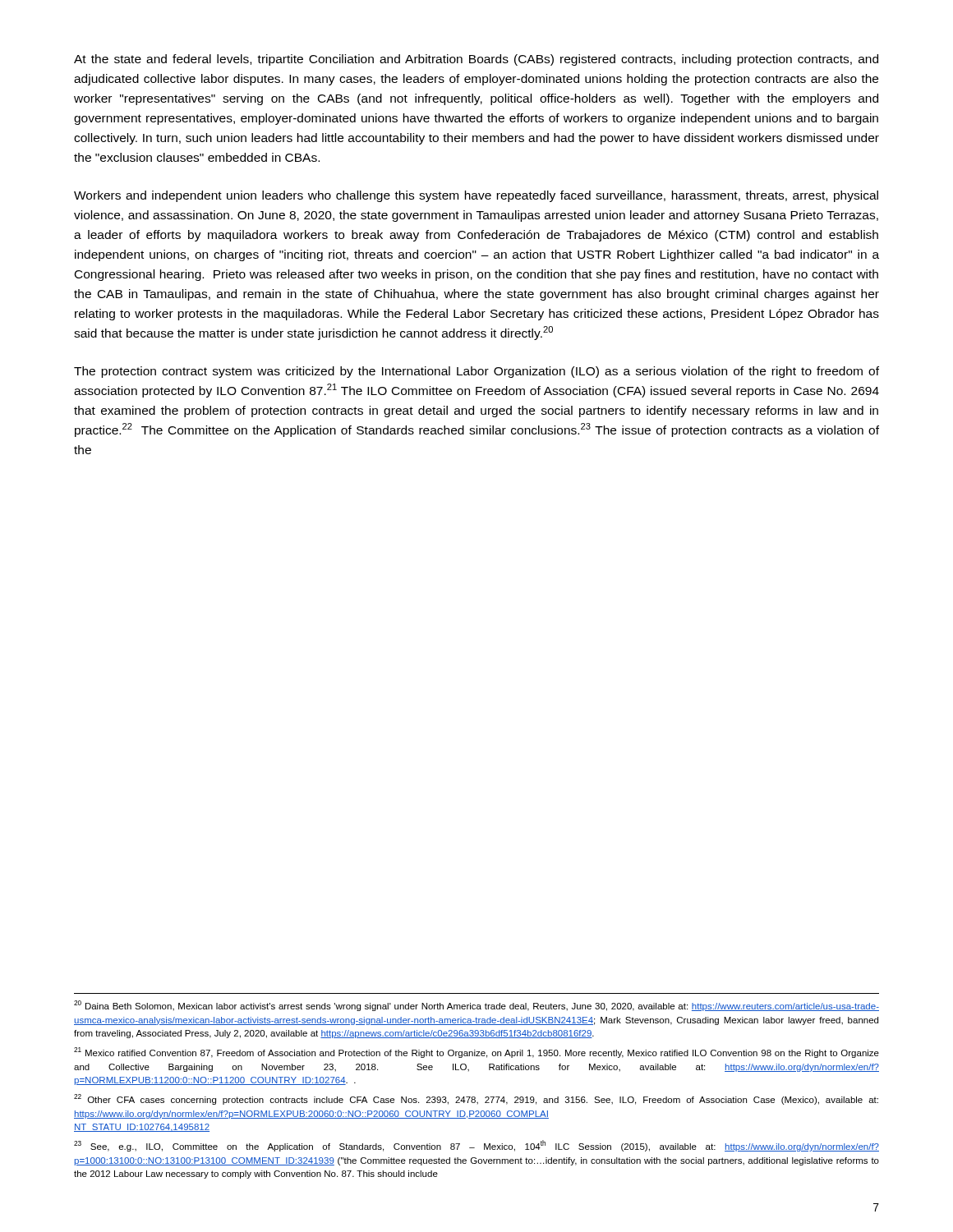953x1232 pixels.
Task: Locate the block of text that opens with "20 Daina Beth Solomon, Mexican labor activist's"
Action: pos(476,1019)
